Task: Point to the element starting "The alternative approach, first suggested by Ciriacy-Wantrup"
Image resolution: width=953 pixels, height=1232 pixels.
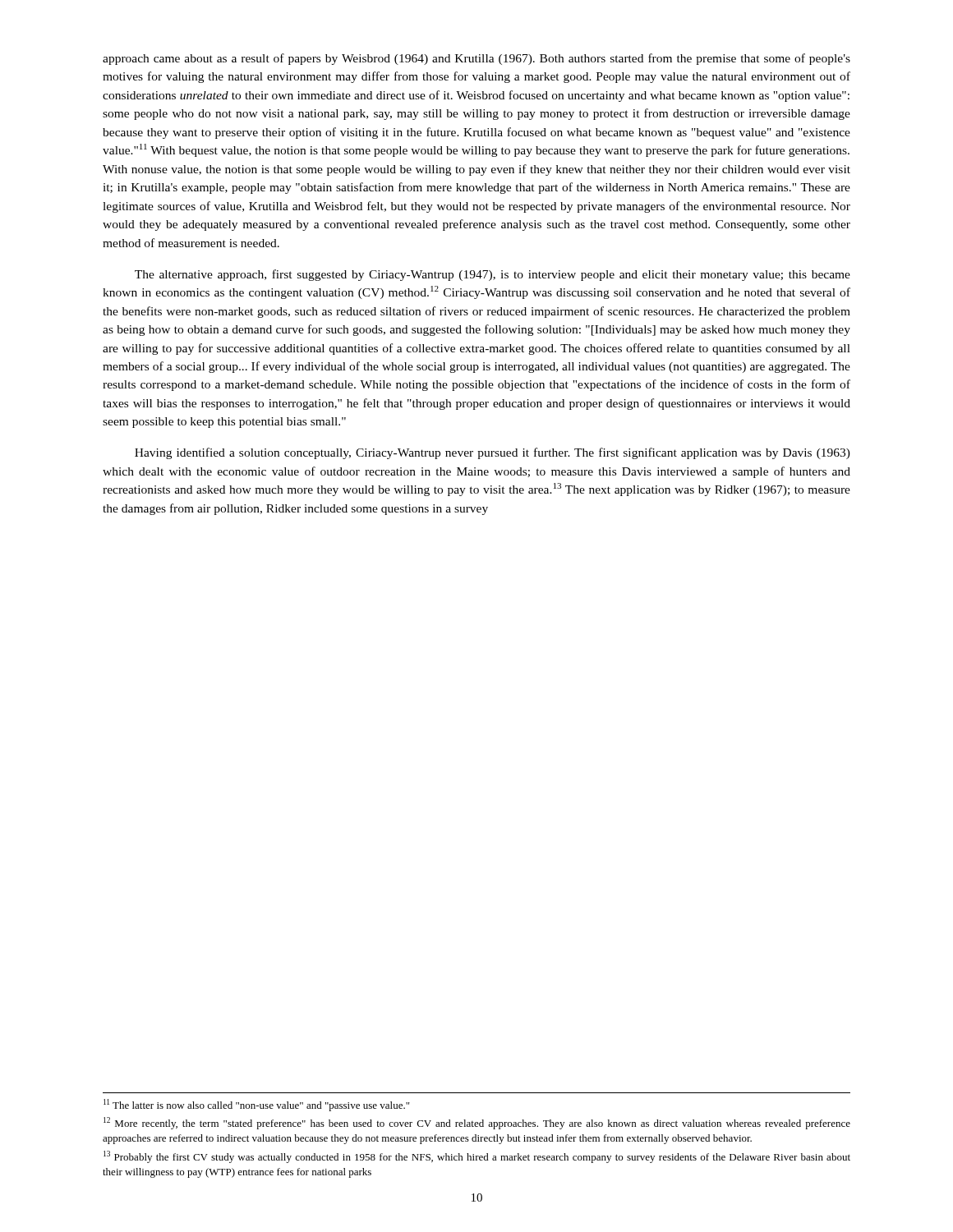Action: (x=476, y=348)
